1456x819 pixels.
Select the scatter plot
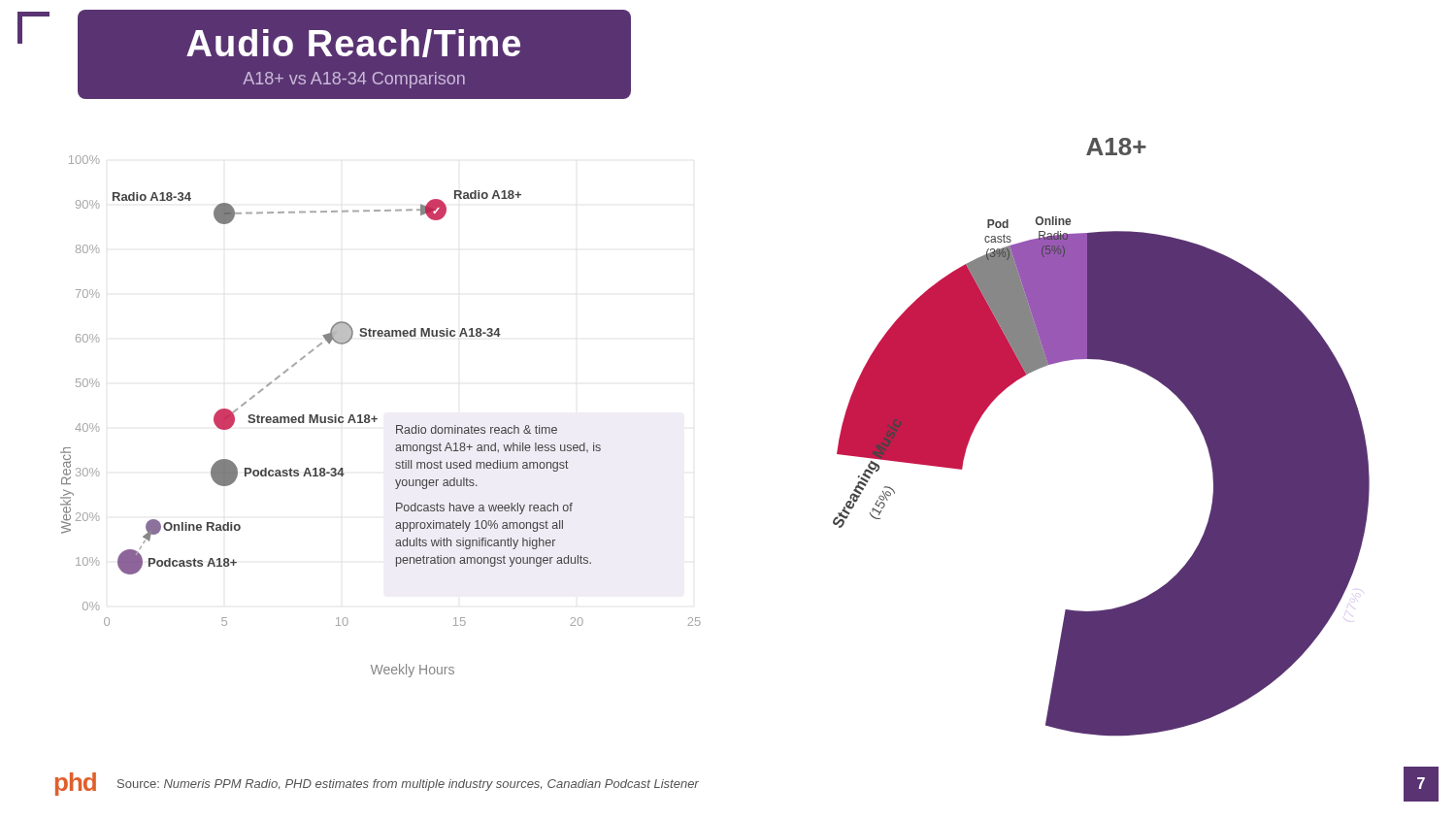[x=393, y=408]
